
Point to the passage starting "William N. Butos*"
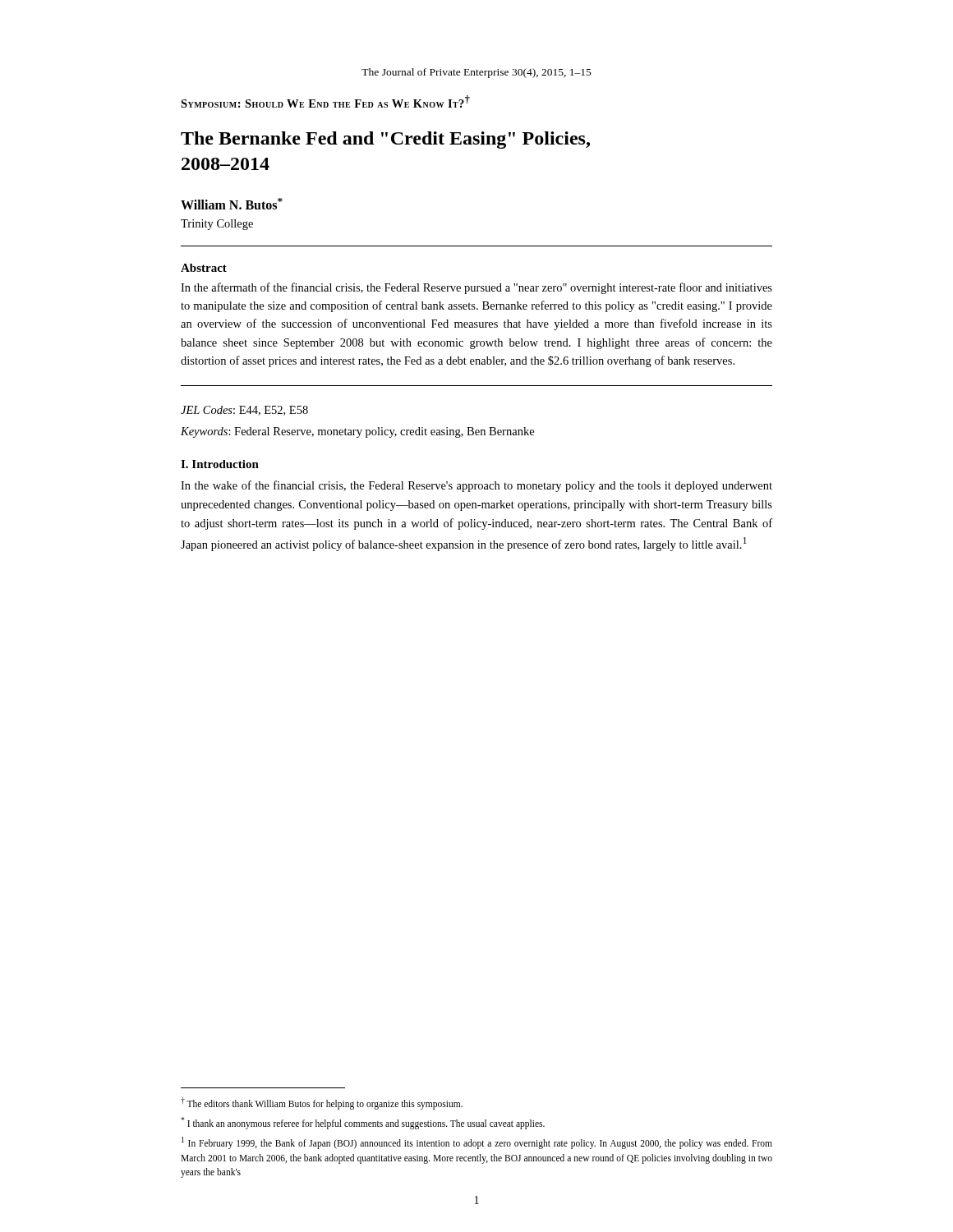pos(232,204)
